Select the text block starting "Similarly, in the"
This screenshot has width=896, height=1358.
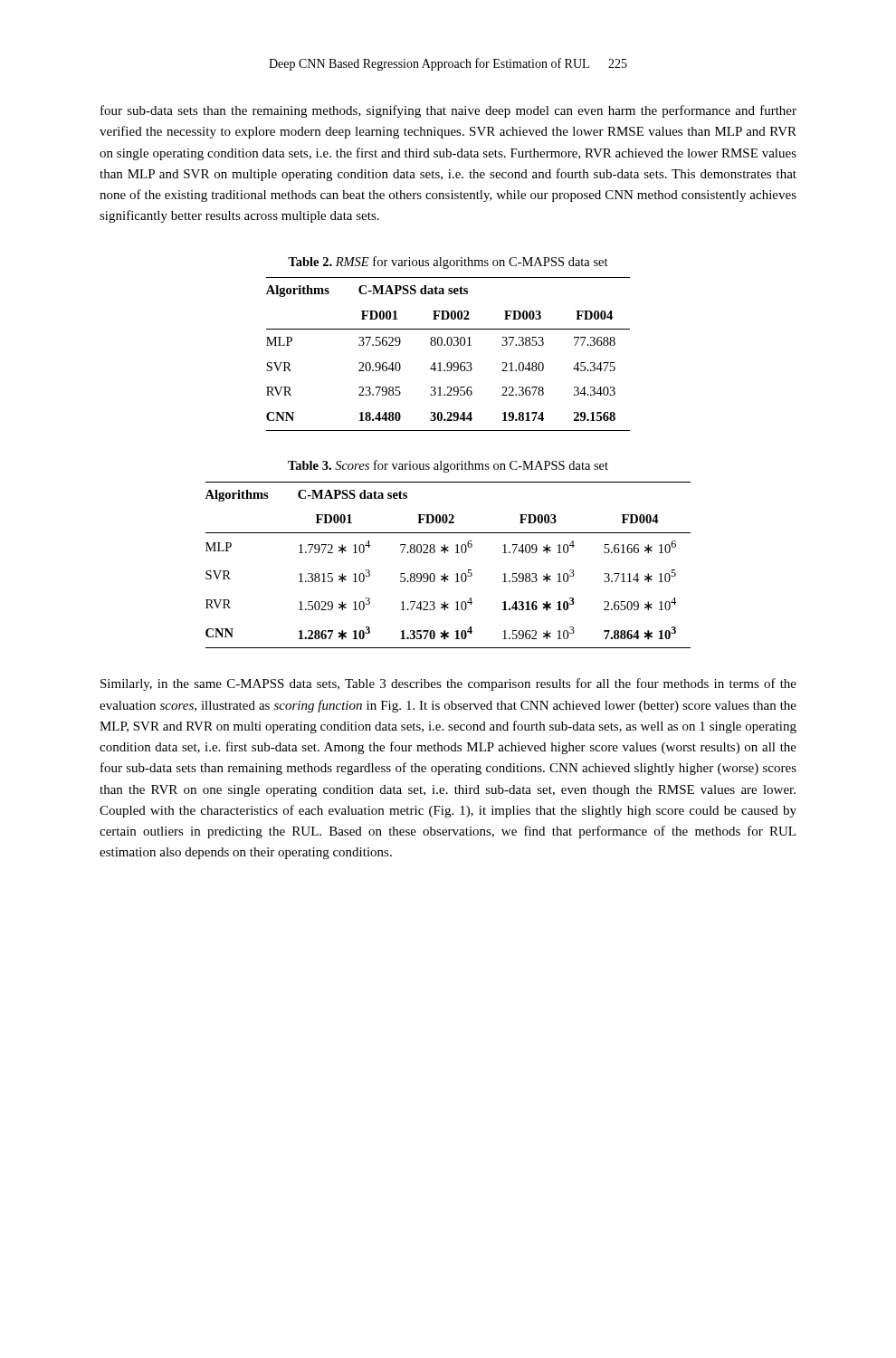click(448, 768)
